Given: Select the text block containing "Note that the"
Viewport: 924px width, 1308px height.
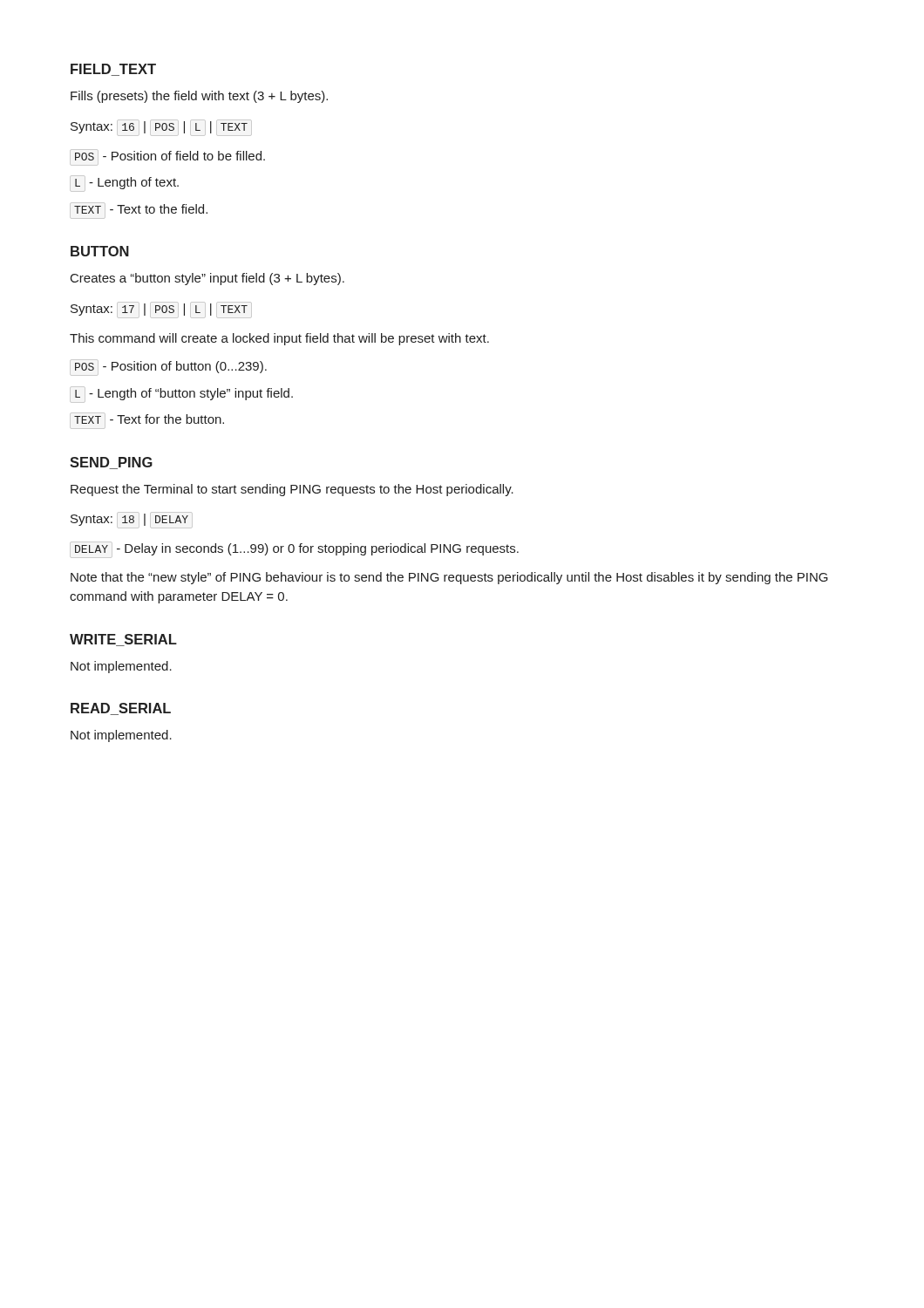Looking at the screenshot, I should [x=449, y=586].
